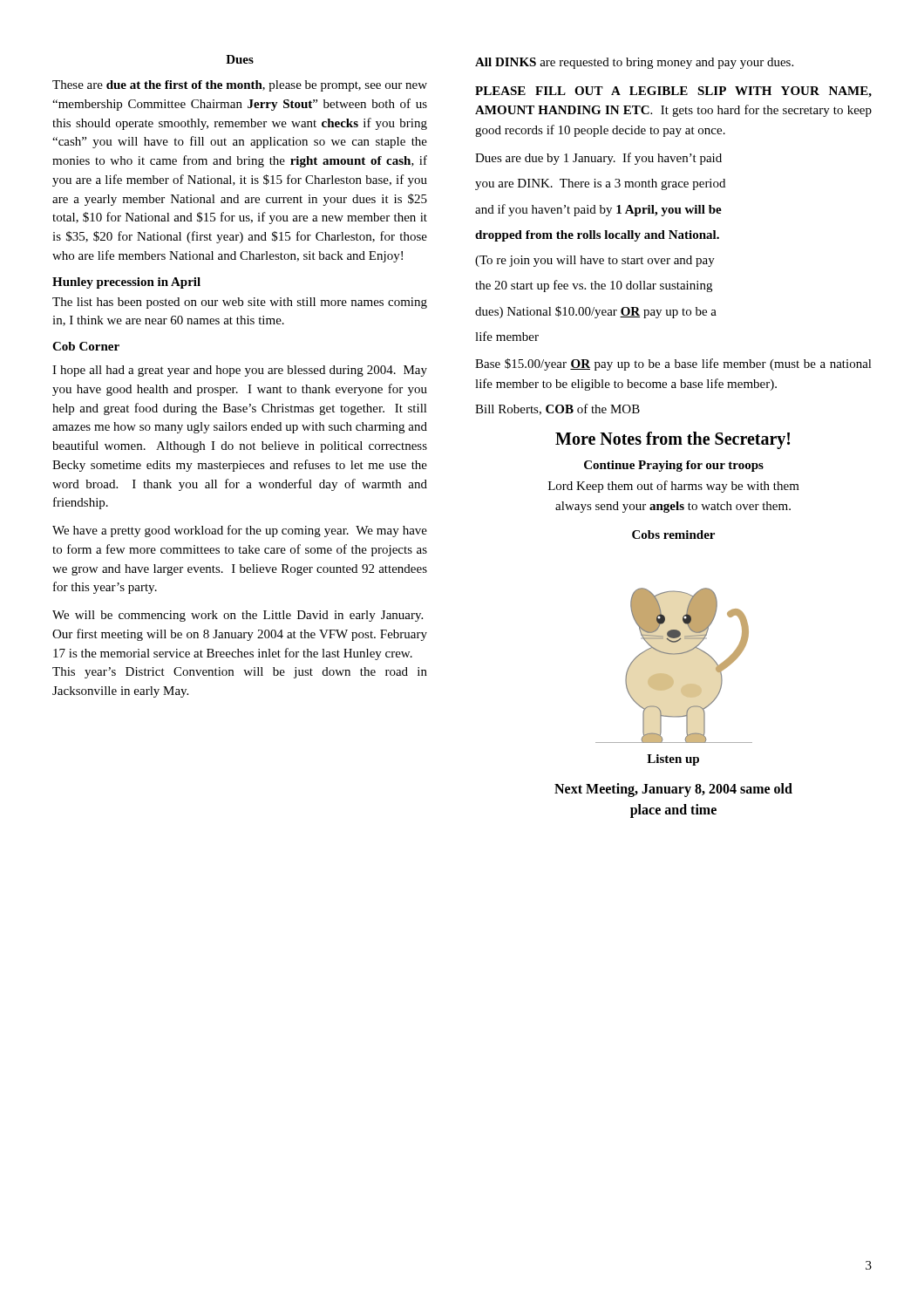Locate the element starting "These are due at the first of"
924x1308 pixels.
tap(240, 170)
